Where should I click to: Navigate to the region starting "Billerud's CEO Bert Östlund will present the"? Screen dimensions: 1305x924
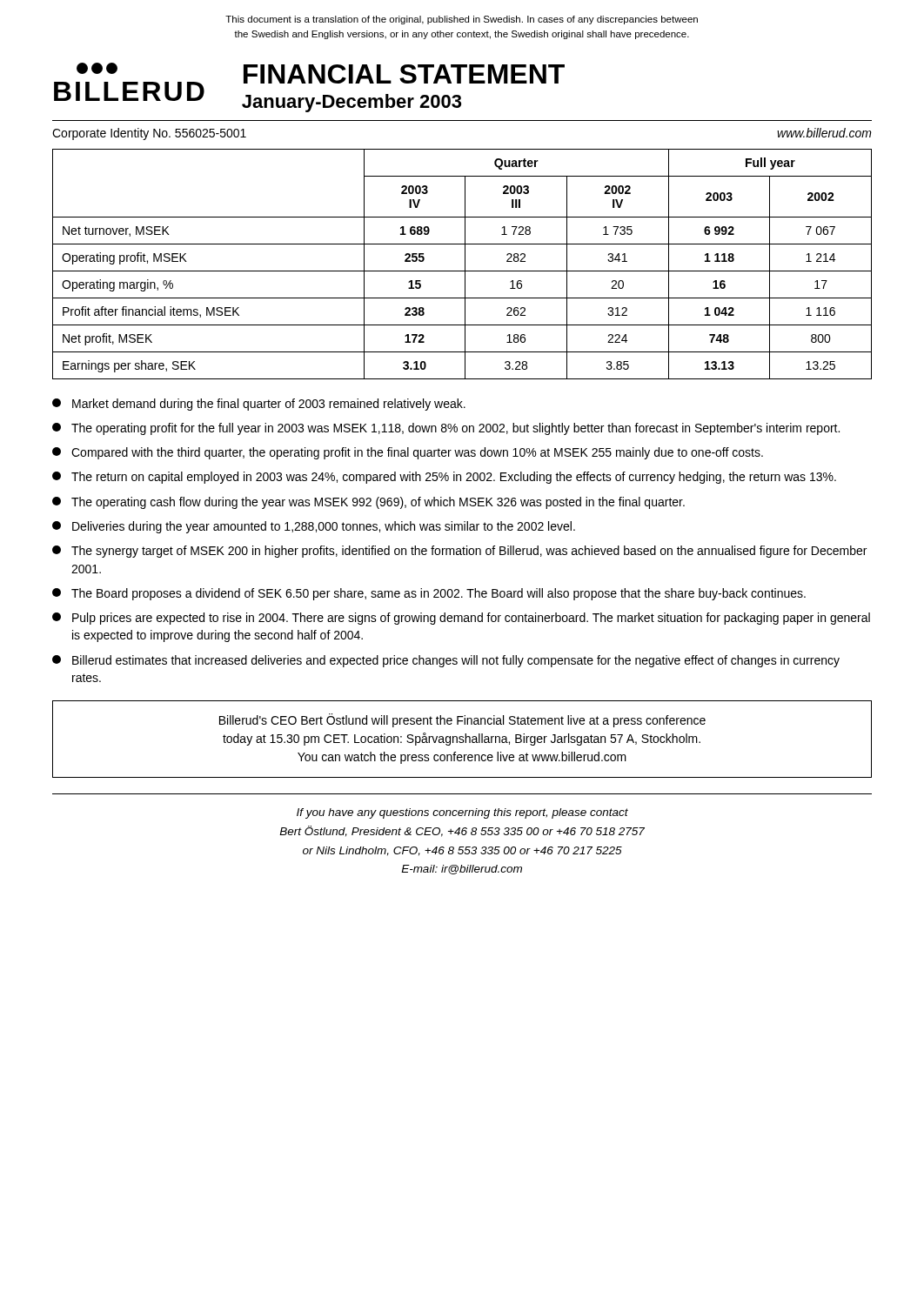(462, 739)
